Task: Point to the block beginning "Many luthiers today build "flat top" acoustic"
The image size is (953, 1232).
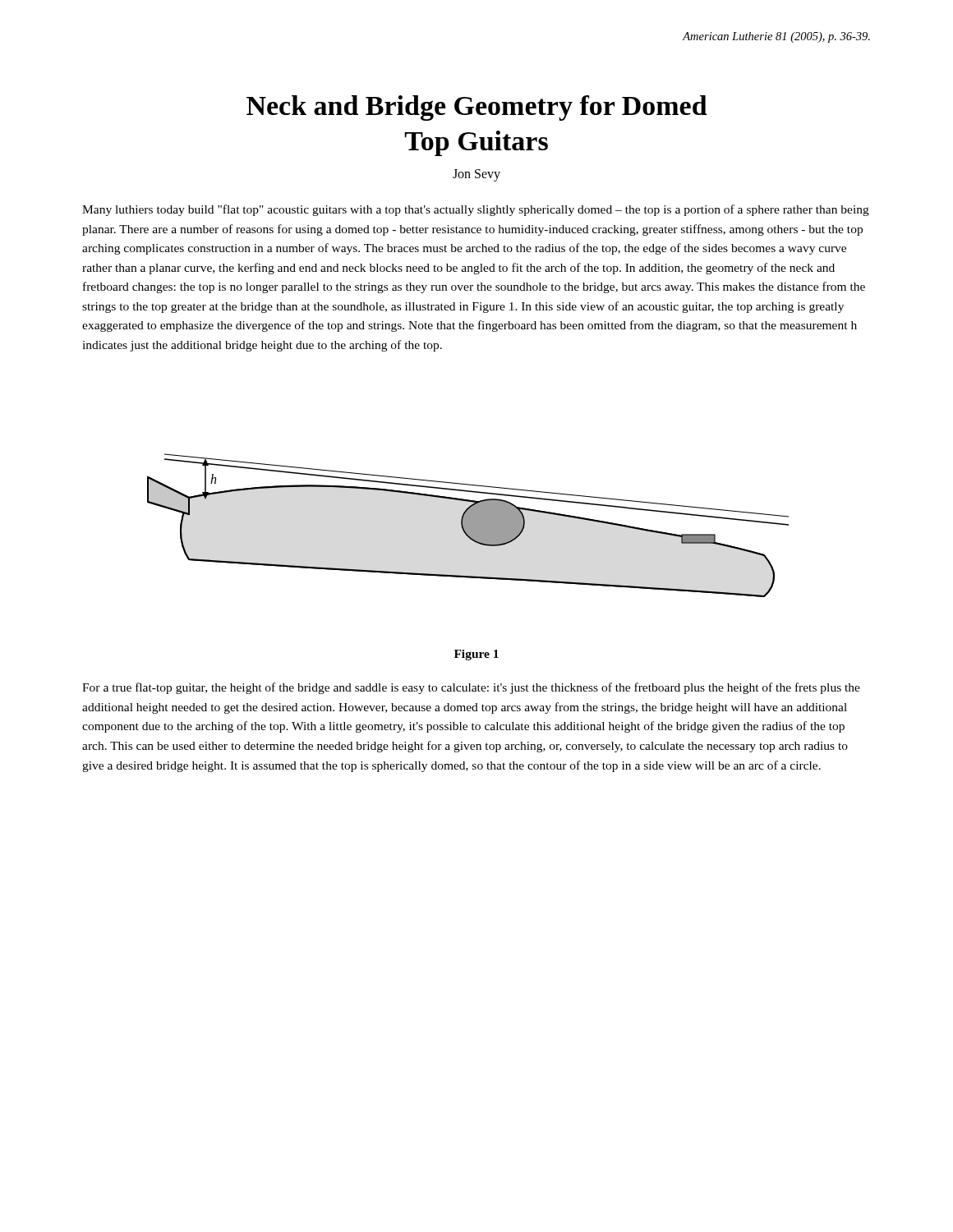Action: (x=476, y=277)
